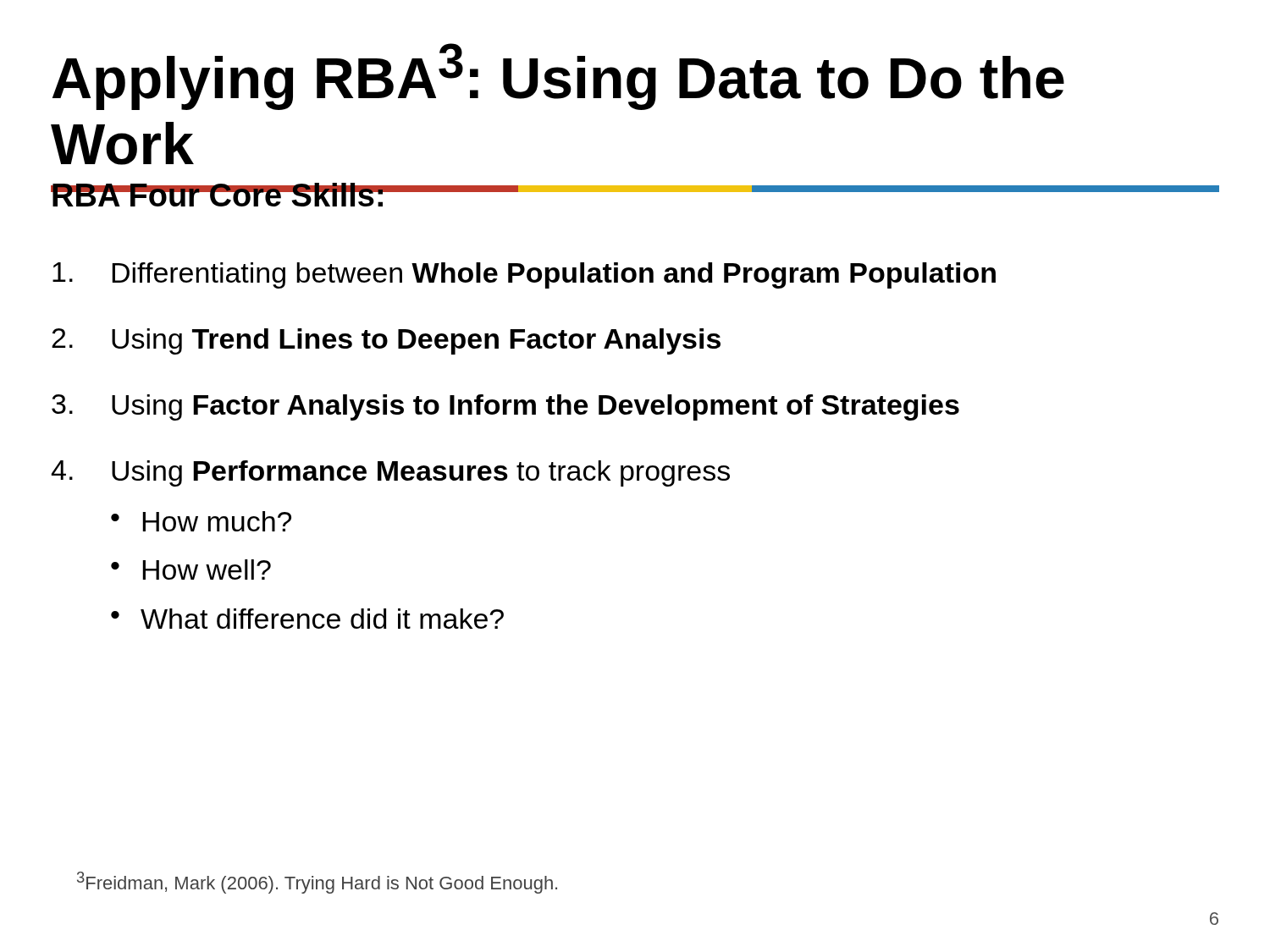Screen dimensions: 952x1270
Task: Select the list item that says "• How well?"
Action: click(191, 571)
